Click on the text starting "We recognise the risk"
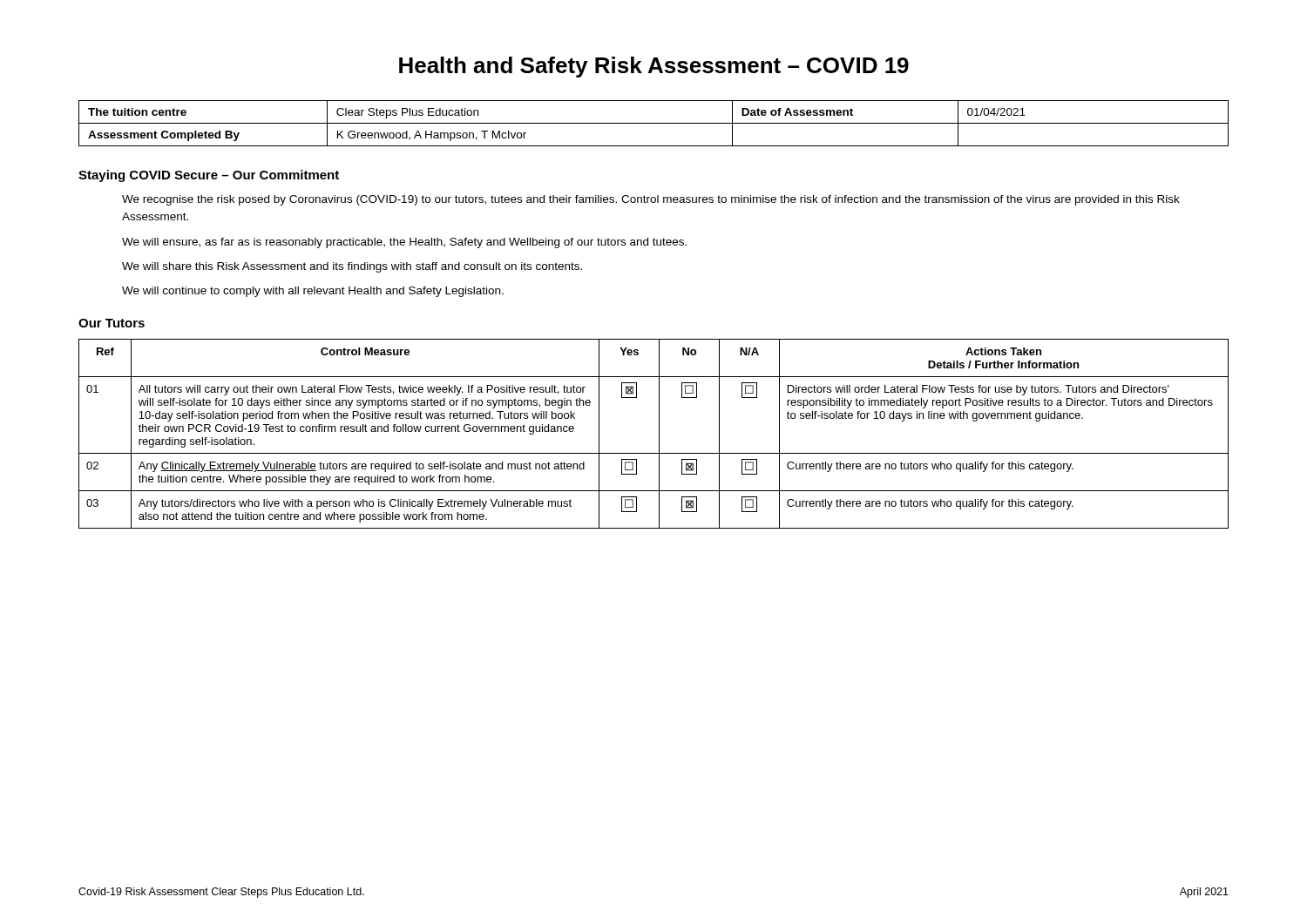The width and height of the screenshot is (1307, 924). click(x=651, y=208)
